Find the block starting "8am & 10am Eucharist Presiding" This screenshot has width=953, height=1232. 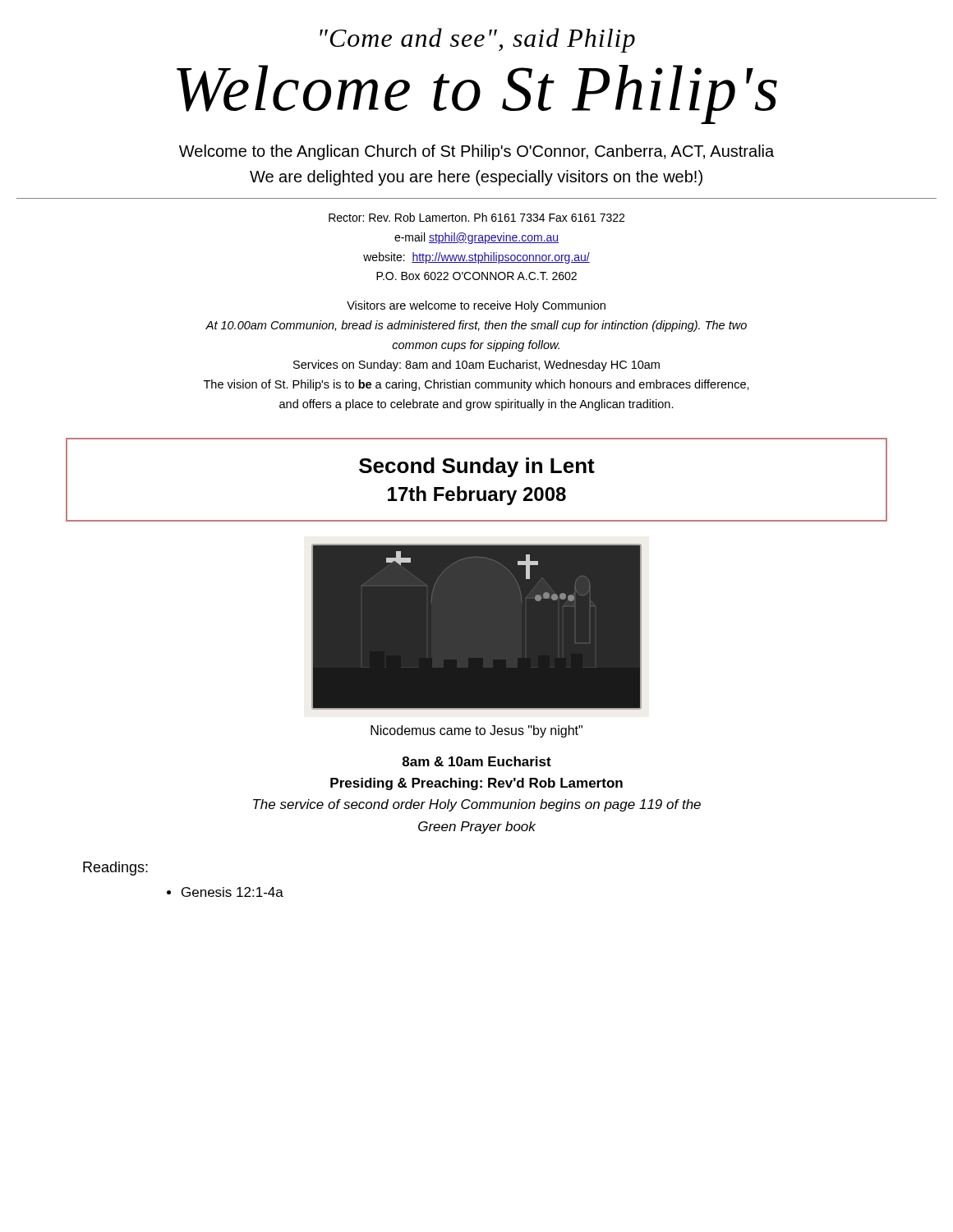pyautogui.click(x=476, y=795)
